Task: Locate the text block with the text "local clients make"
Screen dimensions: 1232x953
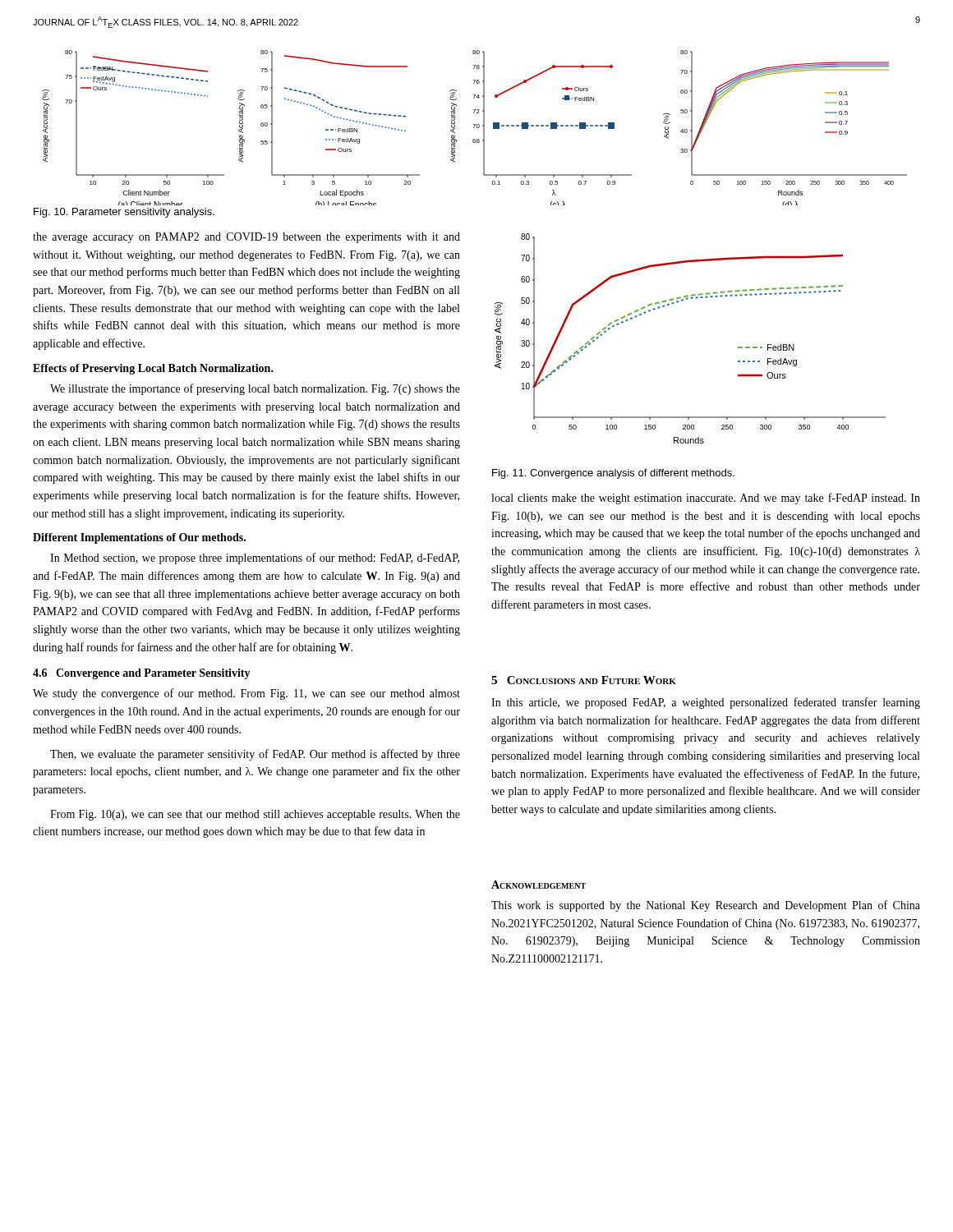Action: coord(706,552)
